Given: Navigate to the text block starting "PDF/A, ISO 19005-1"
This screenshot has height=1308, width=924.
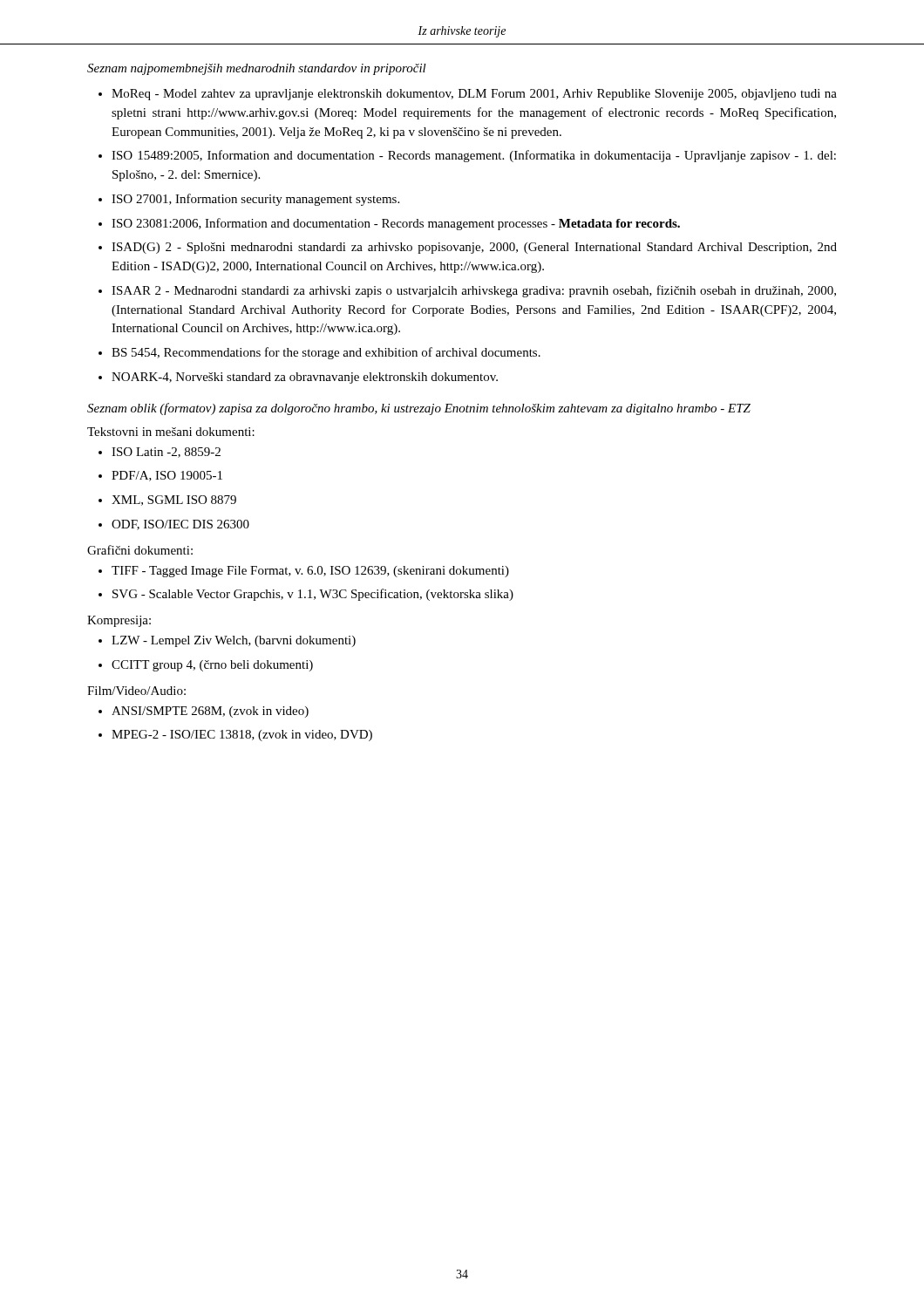Looking at the screenshot, I should 167,475.
